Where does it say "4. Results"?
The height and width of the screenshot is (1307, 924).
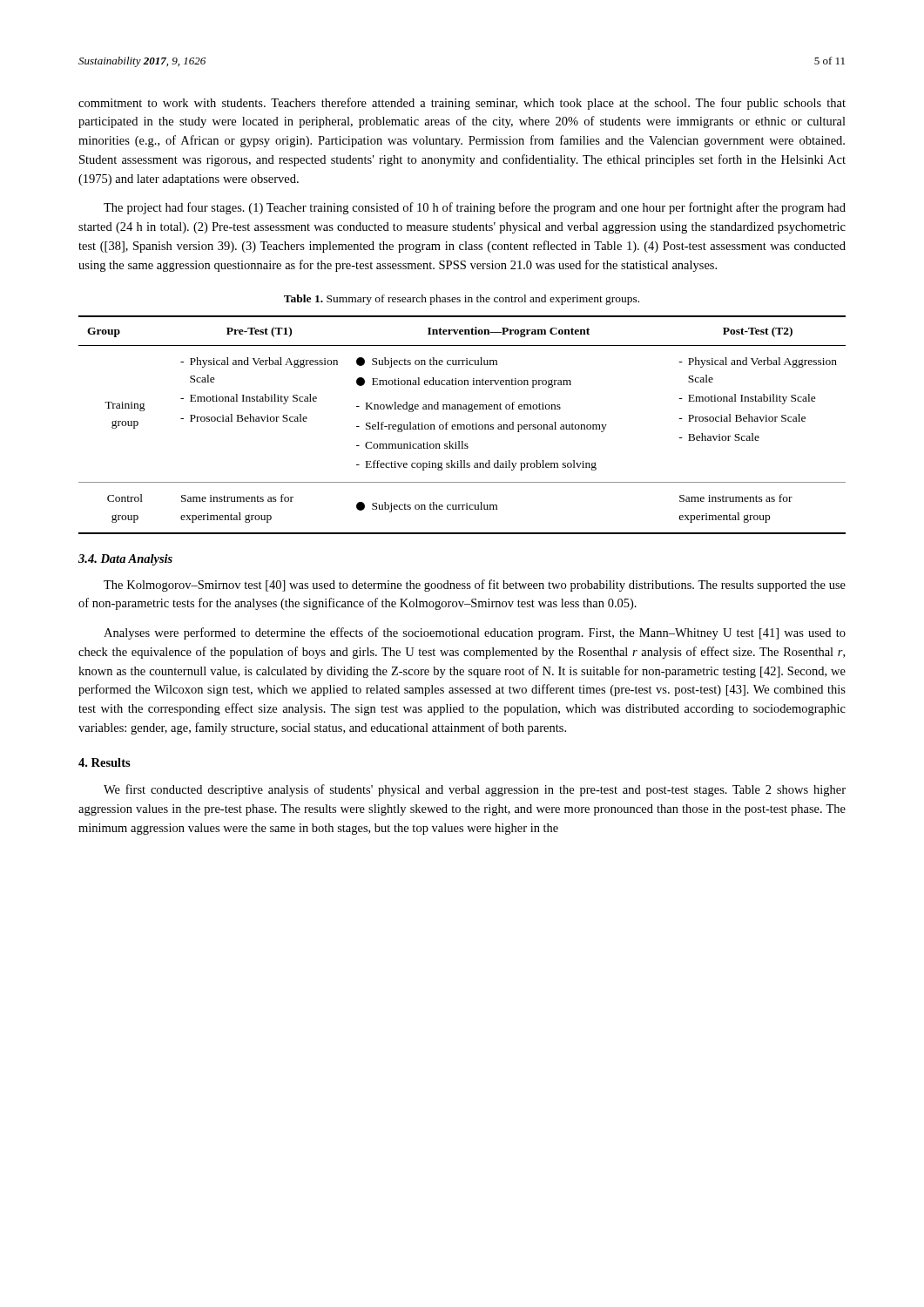[x=105, y=762]
